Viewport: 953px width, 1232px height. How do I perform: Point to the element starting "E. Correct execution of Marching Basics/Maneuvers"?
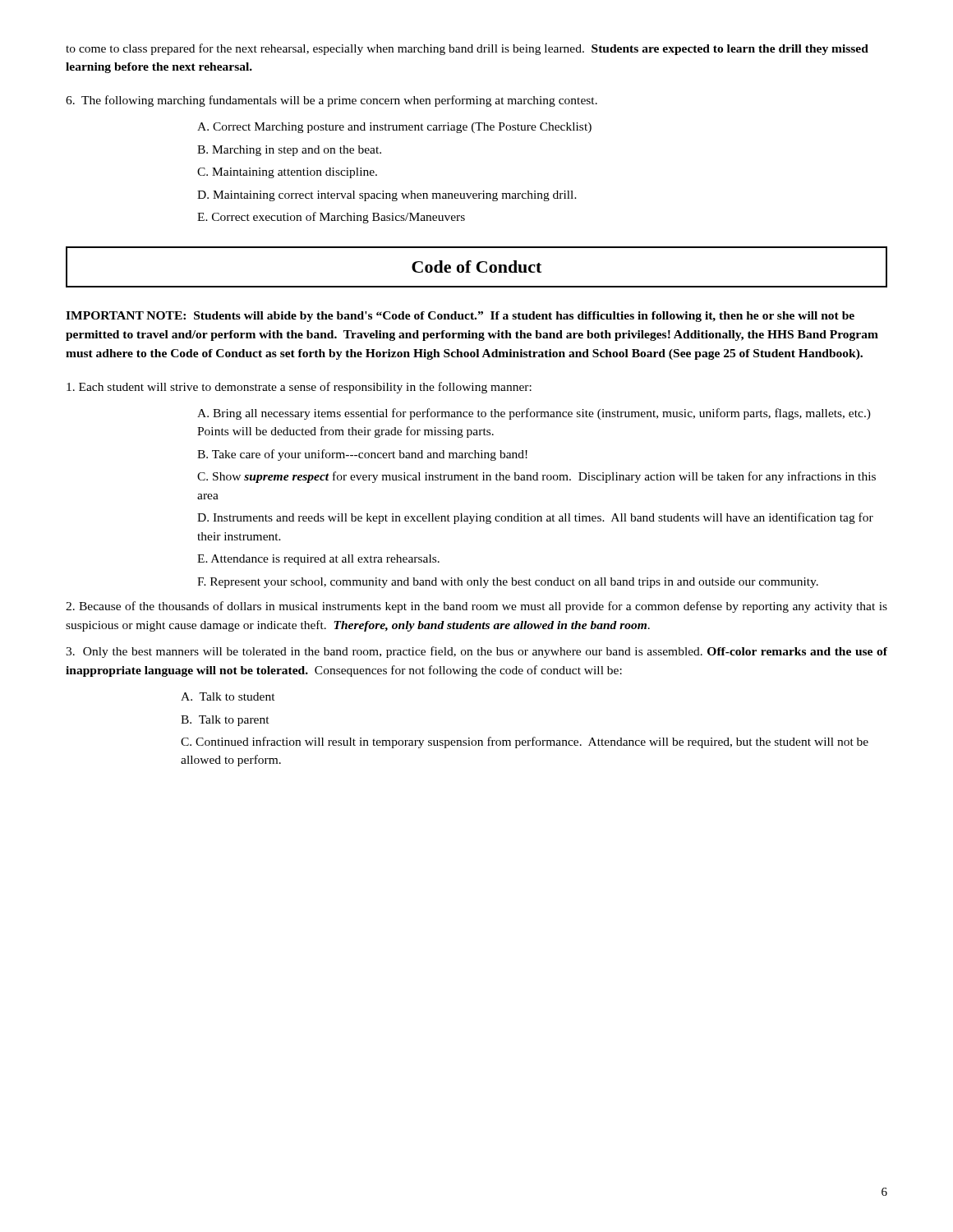331,217
